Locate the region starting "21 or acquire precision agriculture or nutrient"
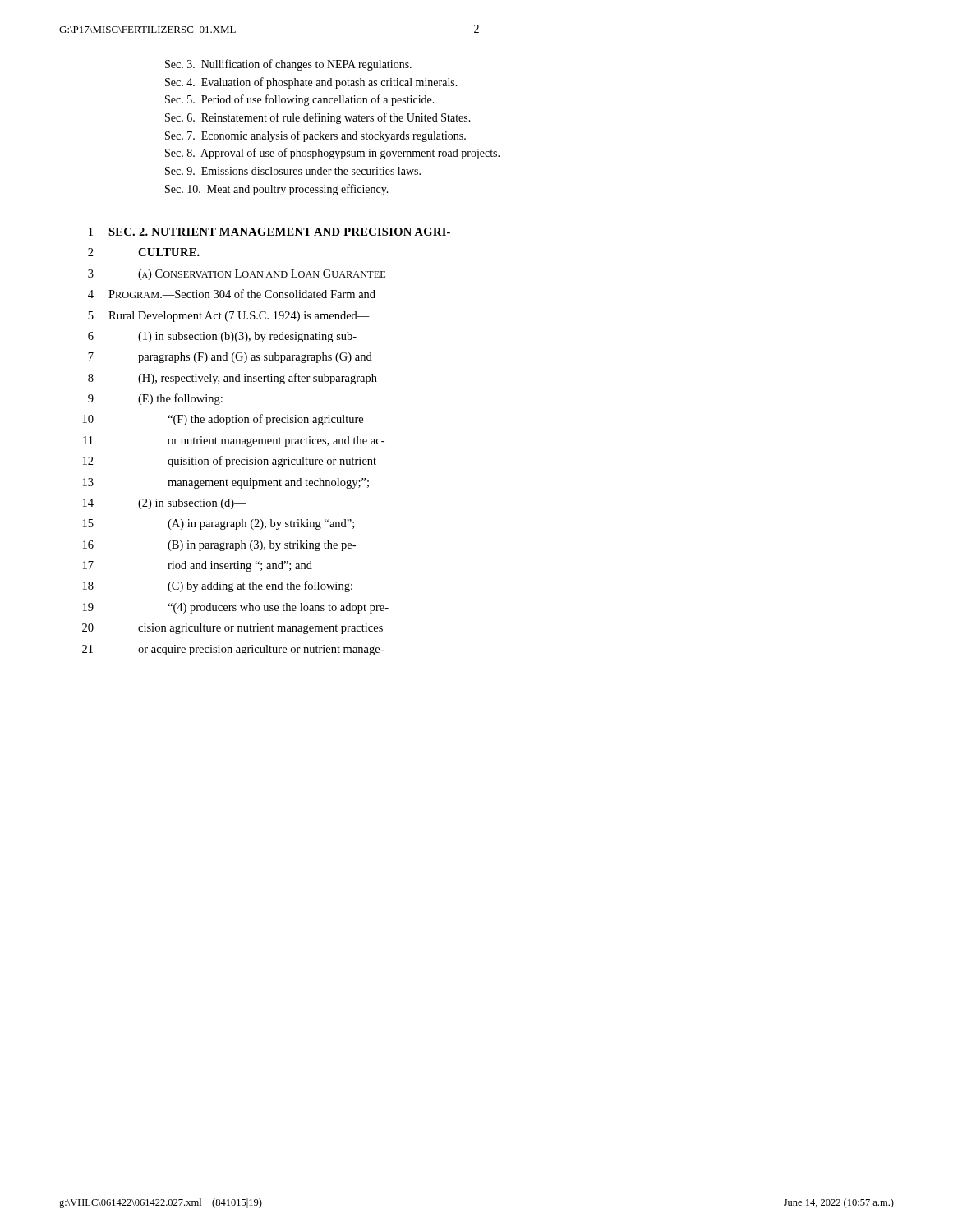953x1232 pixels. 233,650
